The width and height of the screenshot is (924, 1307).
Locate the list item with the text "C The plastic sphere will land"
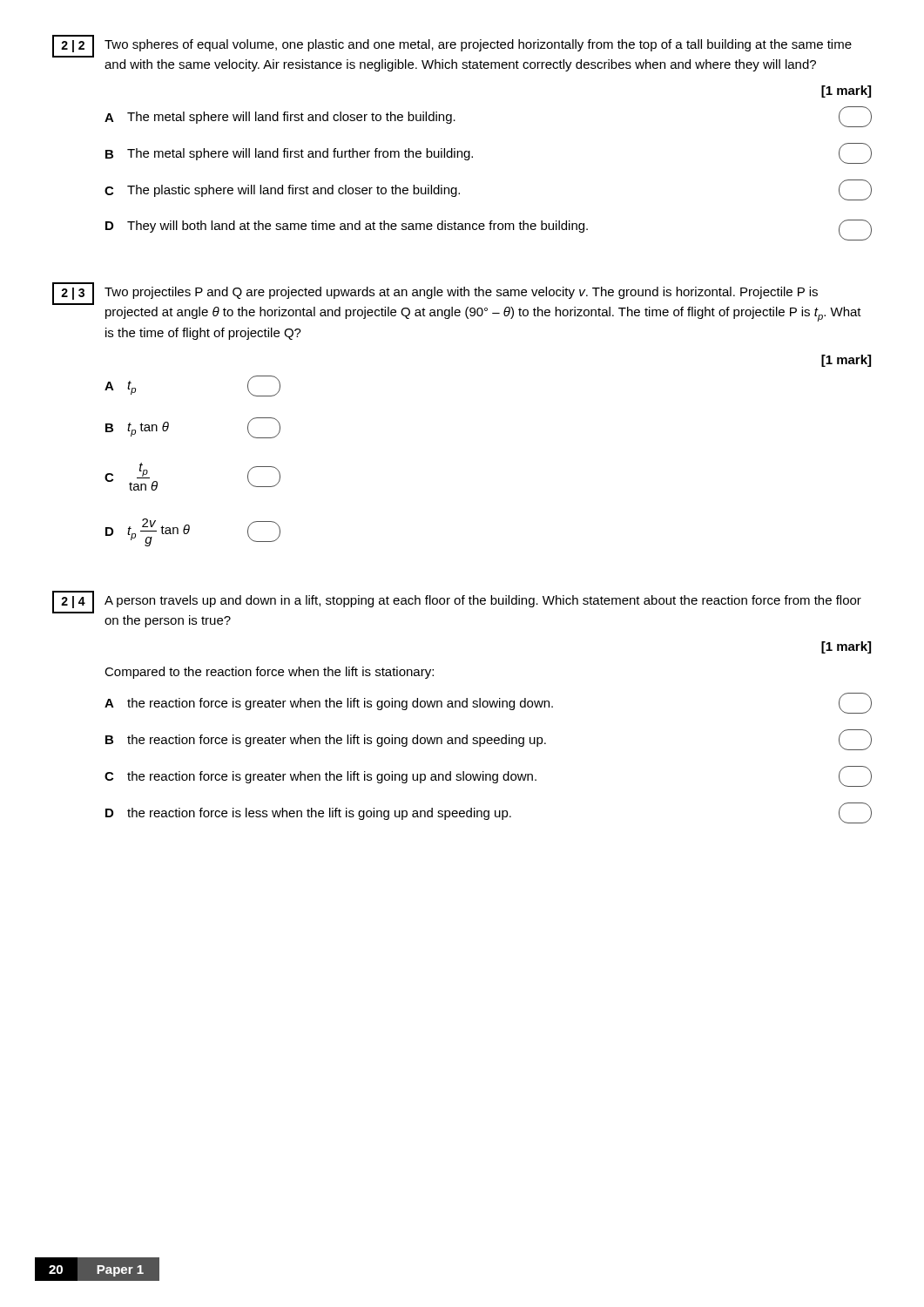(x=279, y=189)
